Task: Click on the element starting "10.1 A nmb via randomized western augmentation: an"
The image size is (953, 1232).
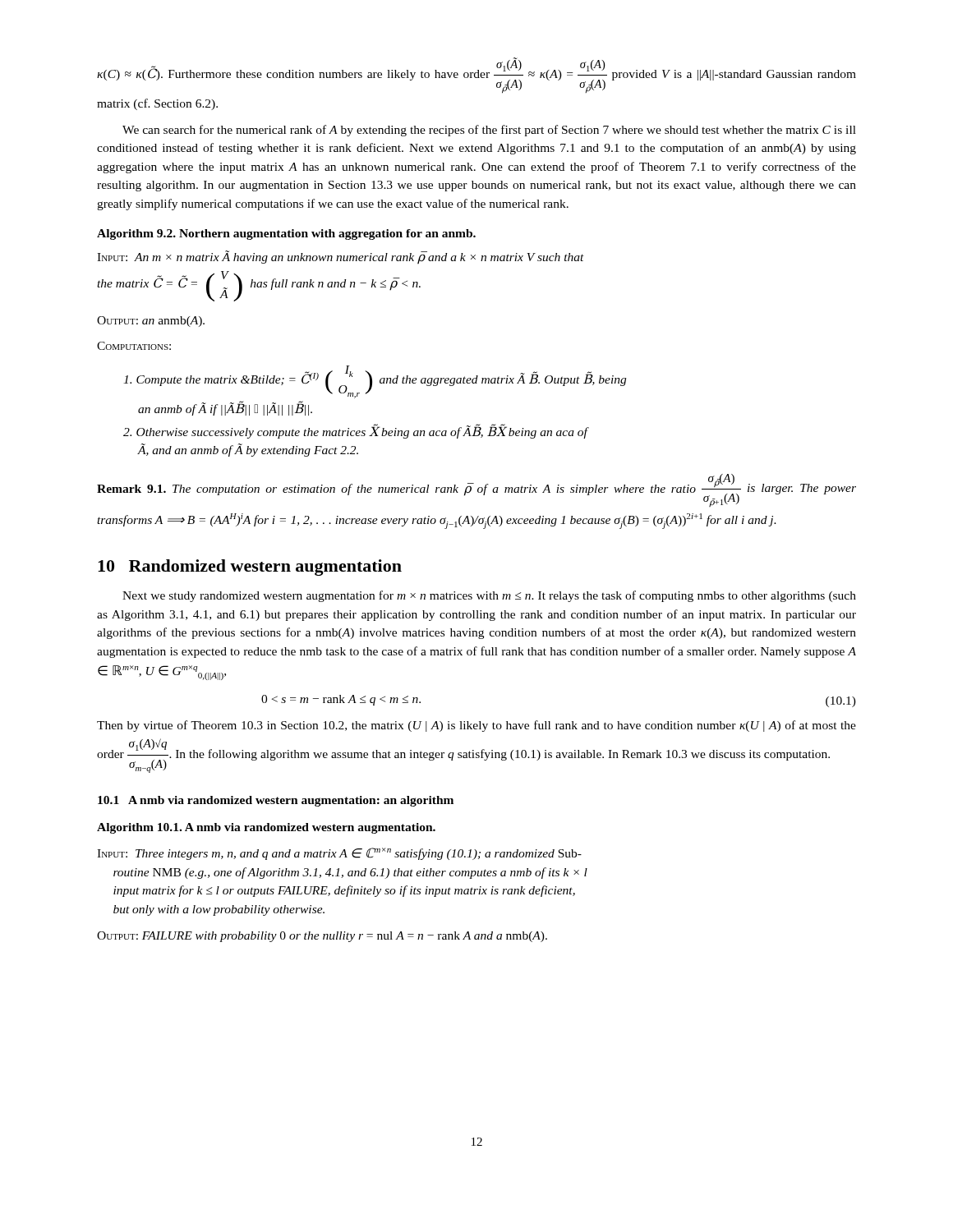Action: point(275,800)
